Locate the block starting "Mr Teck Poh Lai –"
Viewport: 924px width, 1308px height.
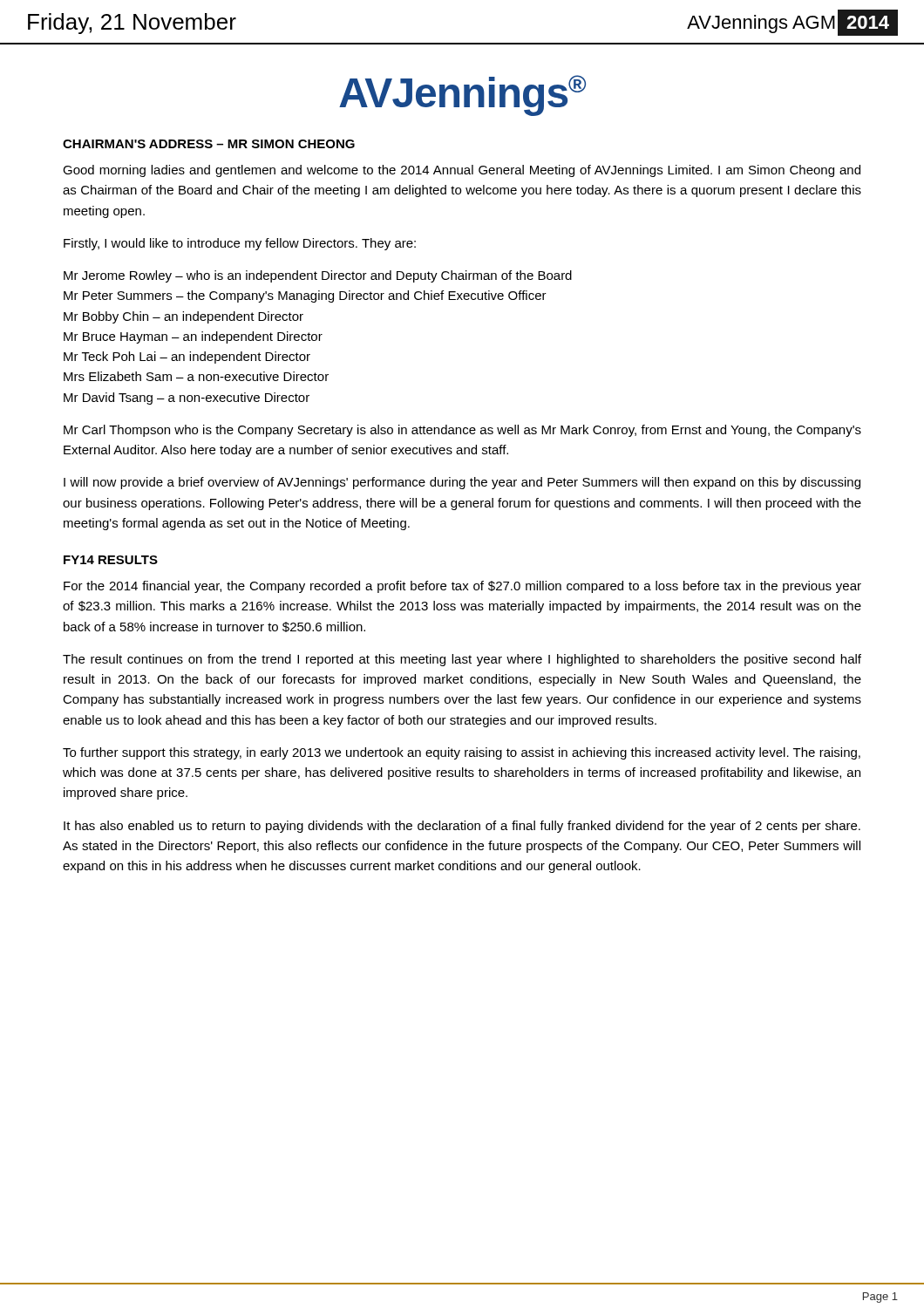pyautogui.click(x=187, y=356)
